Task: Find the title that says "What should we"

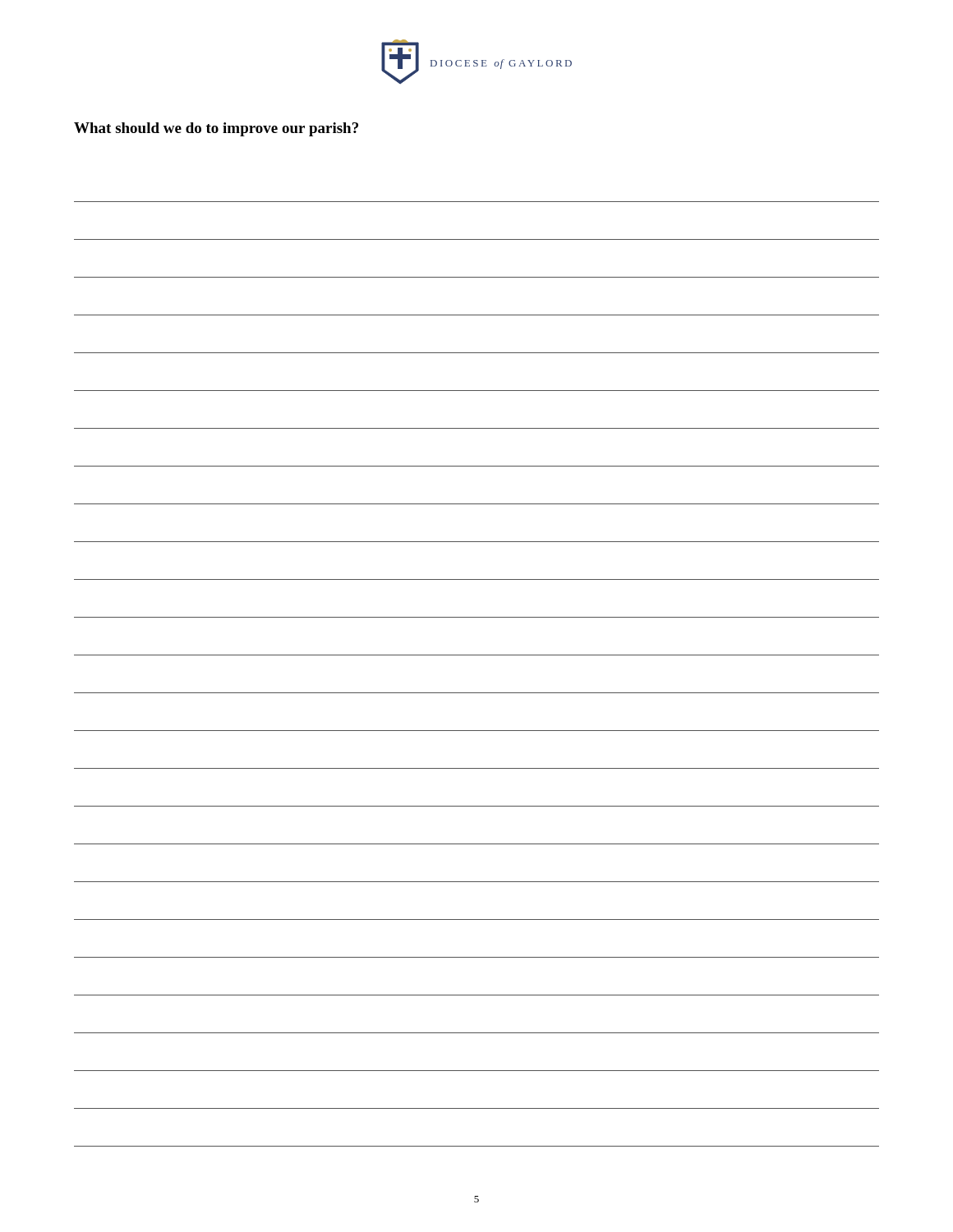Action: point(217,128)
